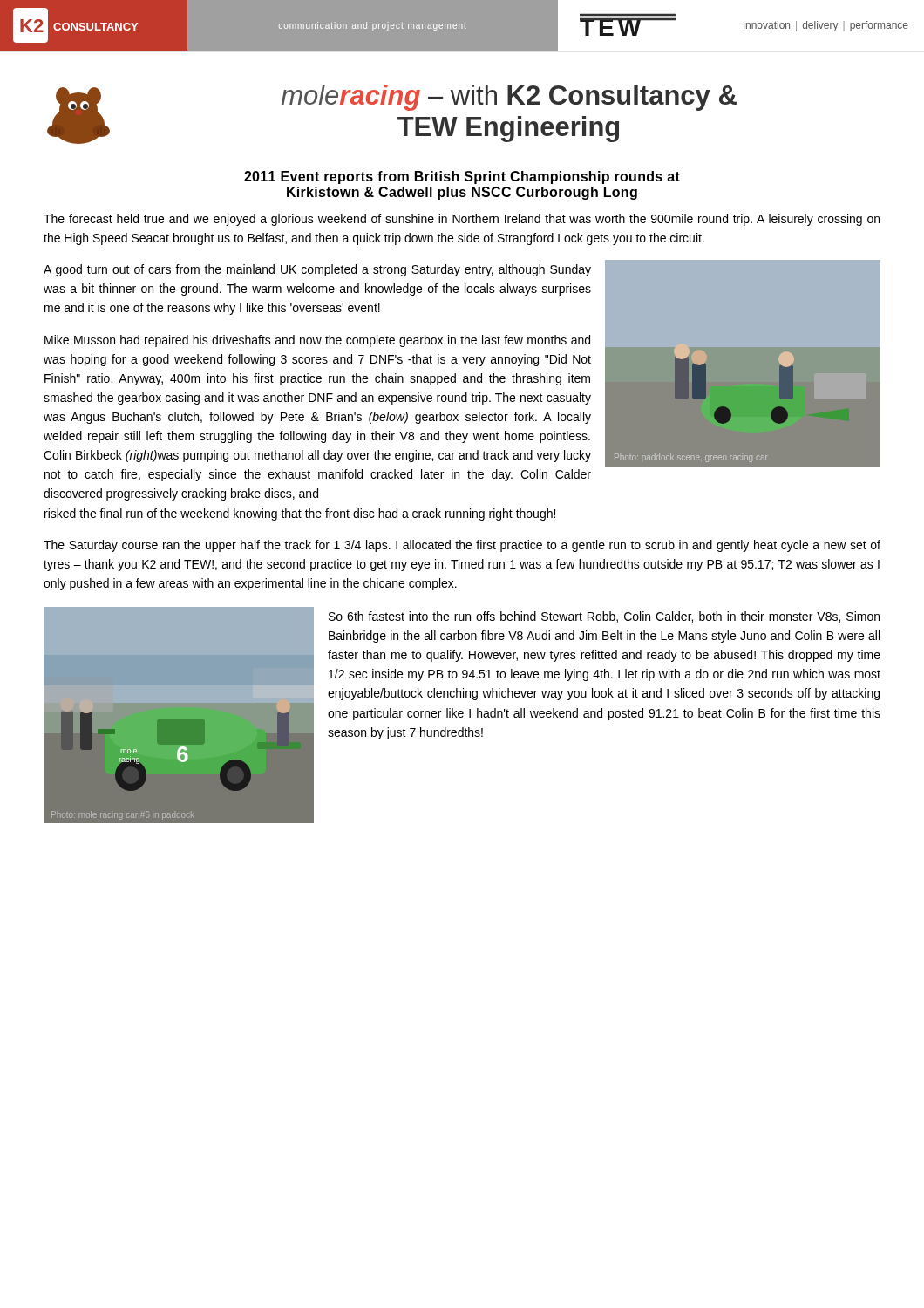Where is the passage that starts "So 6th fastest"?
Viewport: 924px width, 1308px height.
604,674
